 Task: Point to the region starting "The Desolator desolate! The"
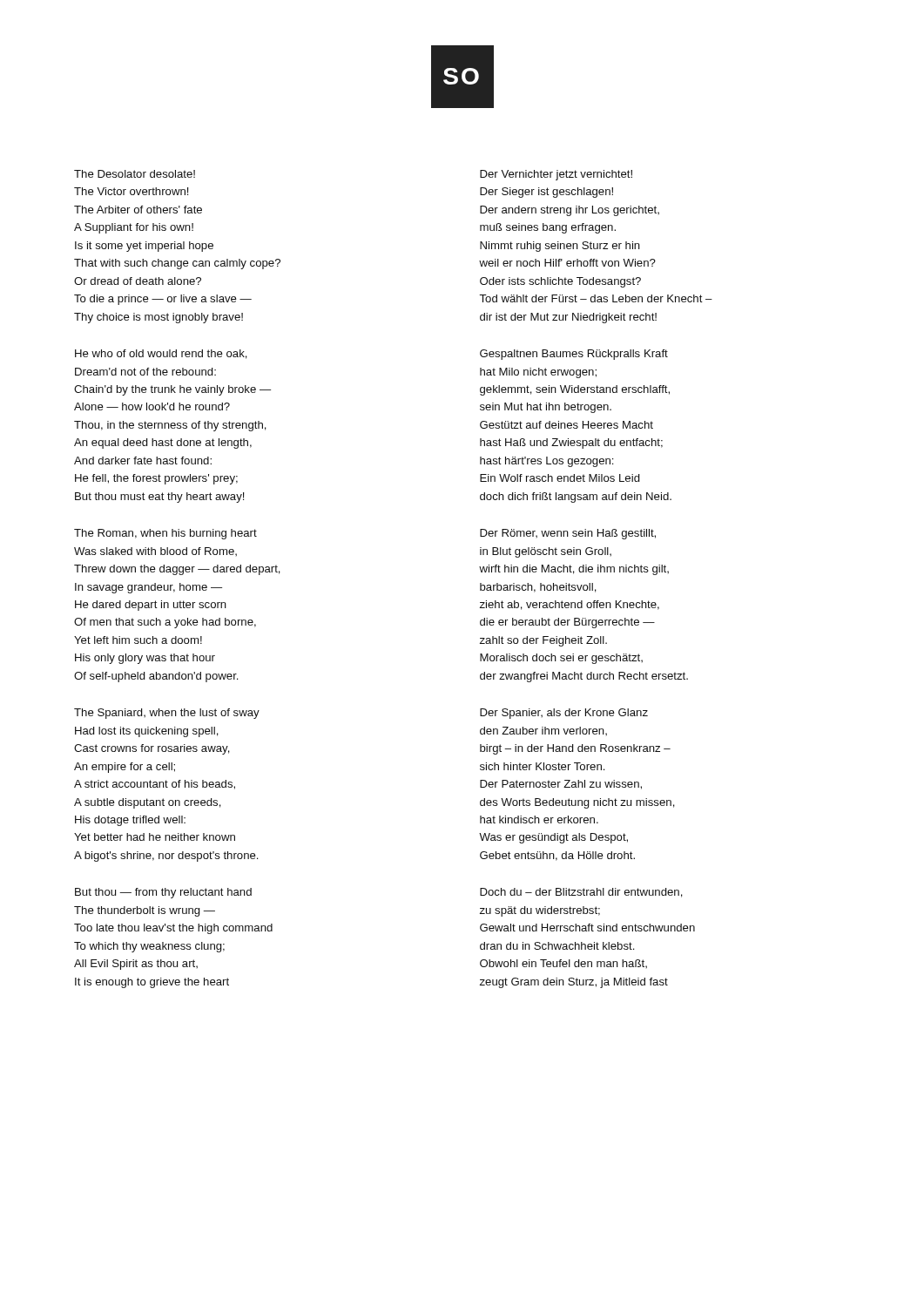pyautogui.click(x=259, y=578)
